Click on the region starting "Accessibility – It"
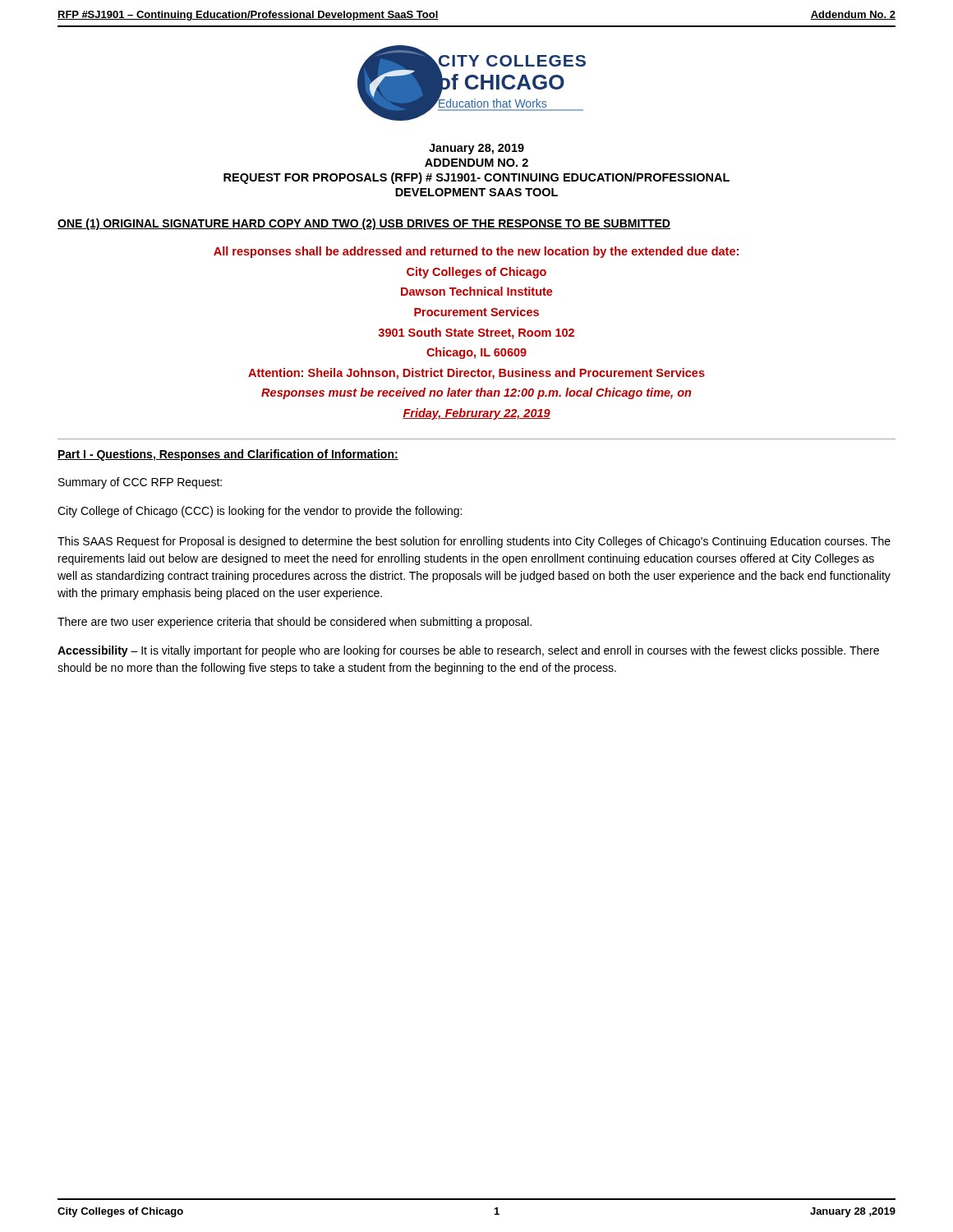The image size is (953, 1232). click(x=468, y=659)
